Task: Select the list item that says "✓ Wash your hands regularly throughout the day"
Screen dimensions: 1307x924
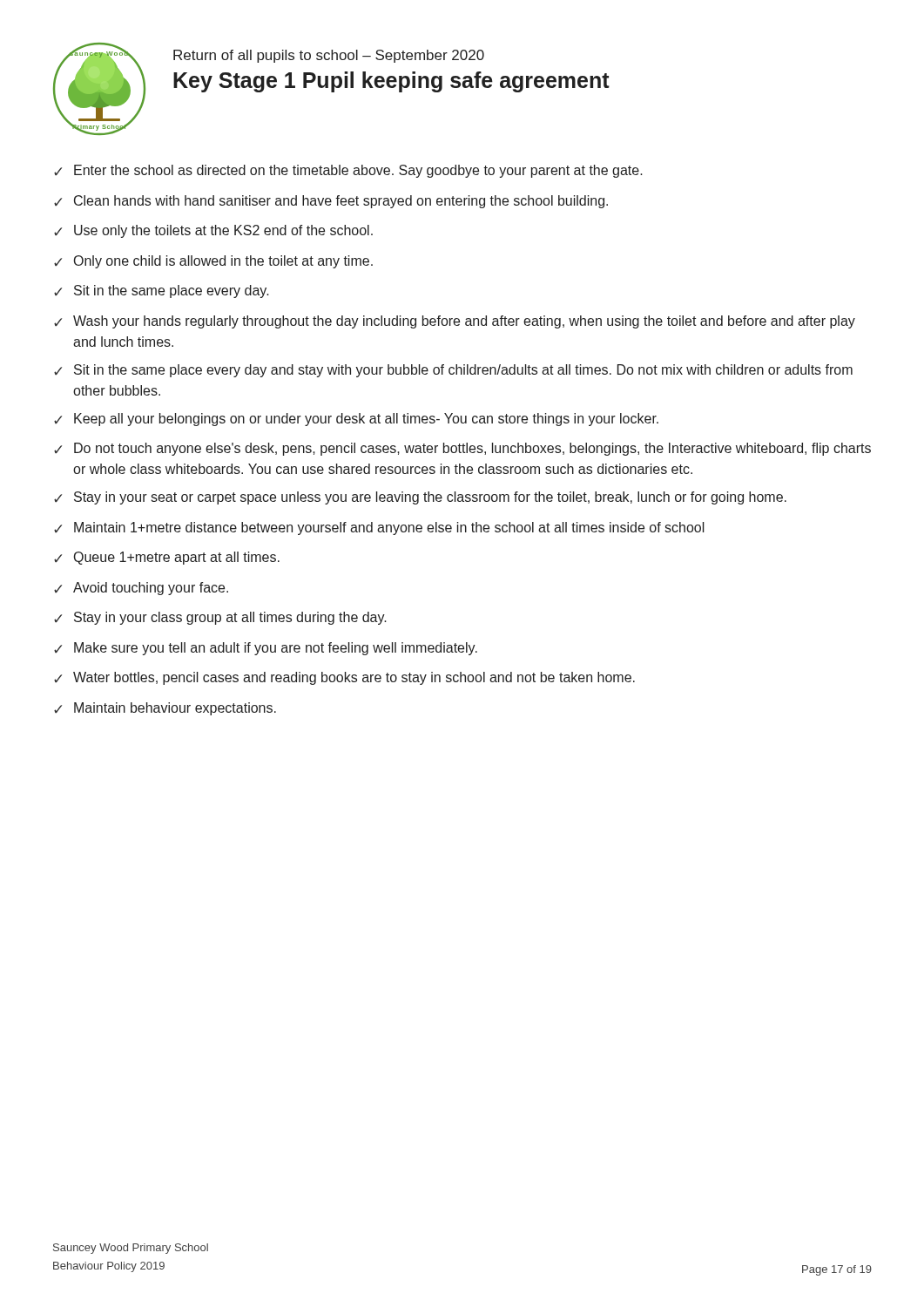Action: (462, 332)
